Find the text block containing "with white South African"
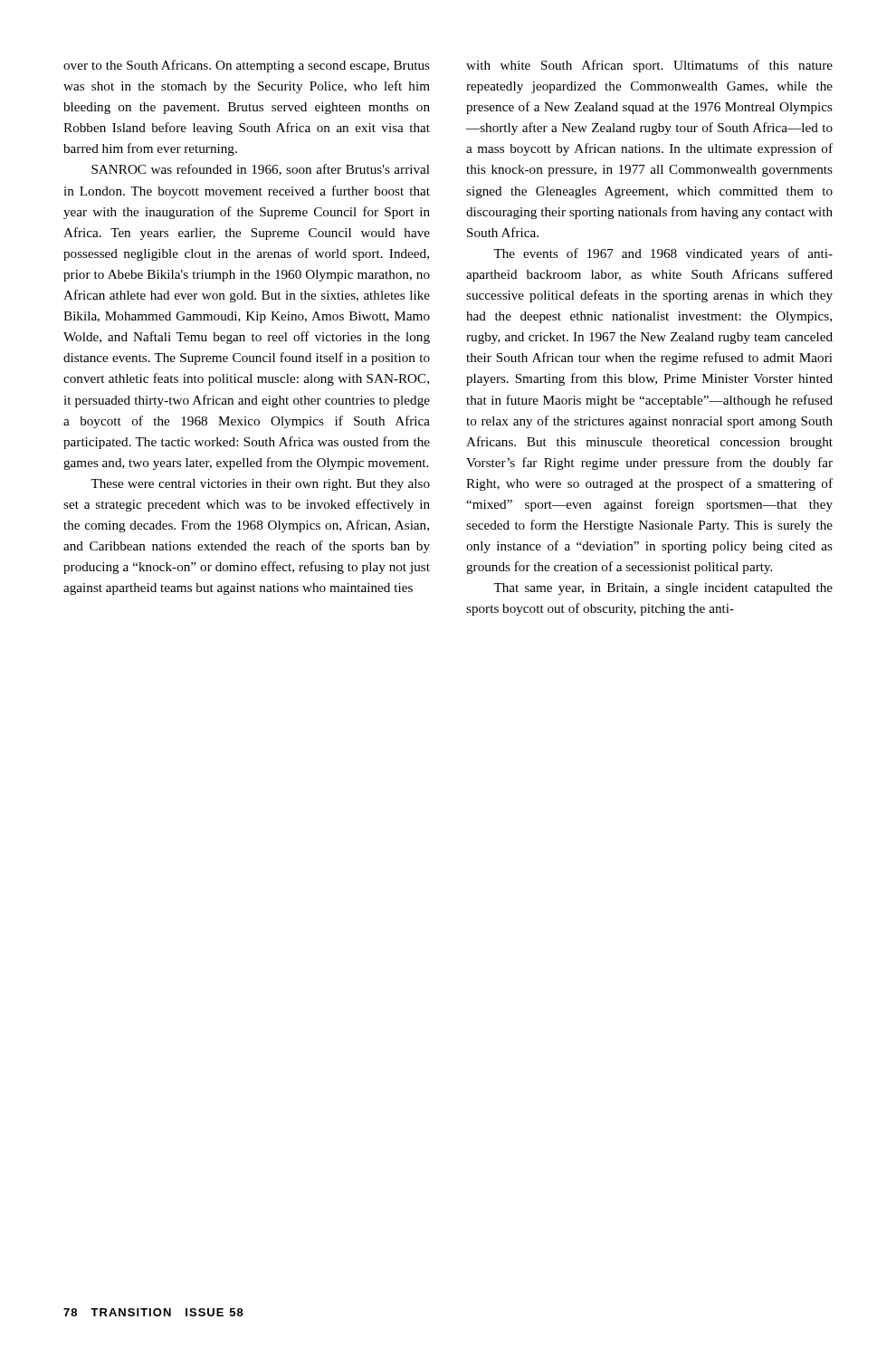896x1358 pixels. pos(649,337)
